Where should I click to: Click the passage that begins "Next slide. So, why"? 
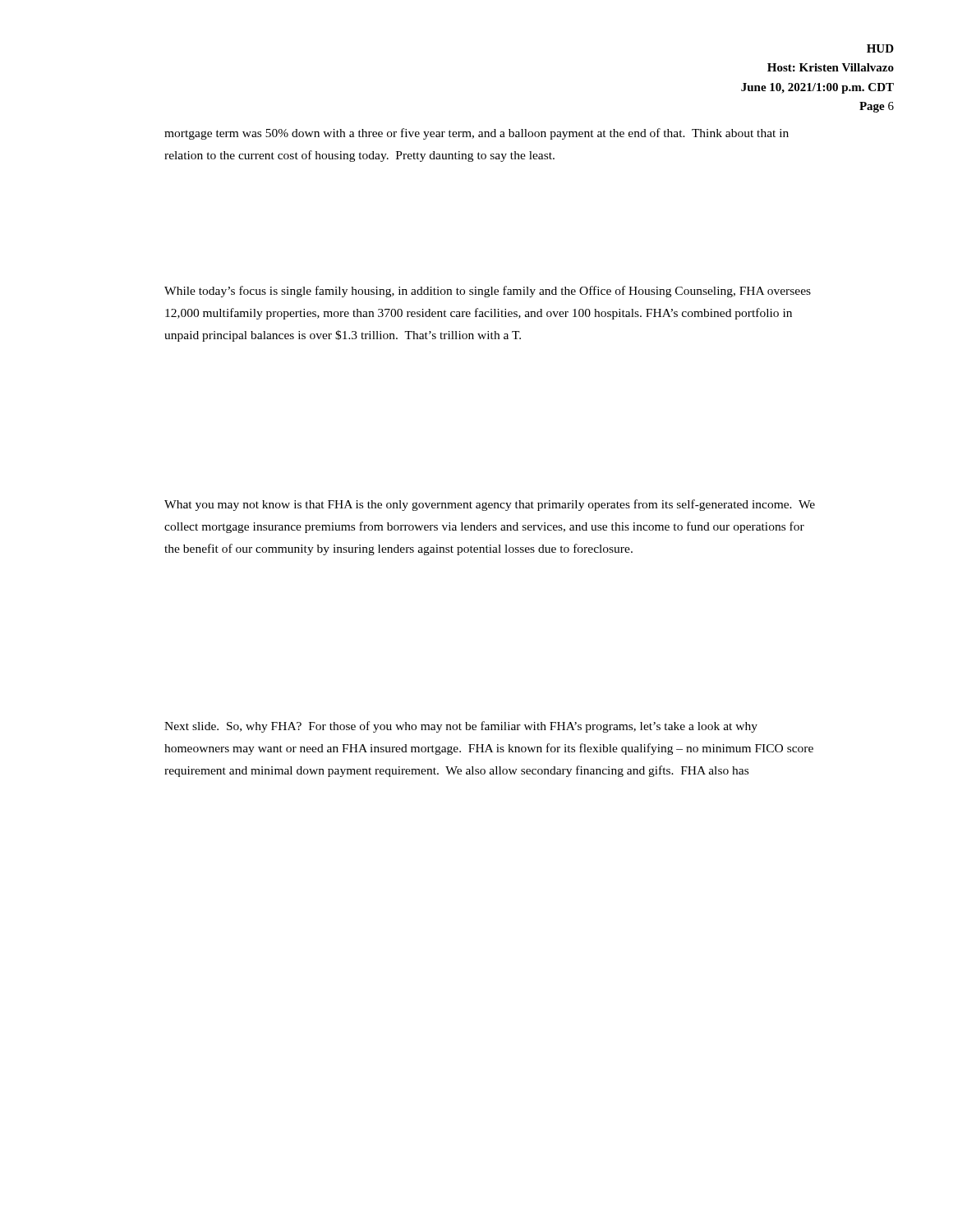point(489,748)
